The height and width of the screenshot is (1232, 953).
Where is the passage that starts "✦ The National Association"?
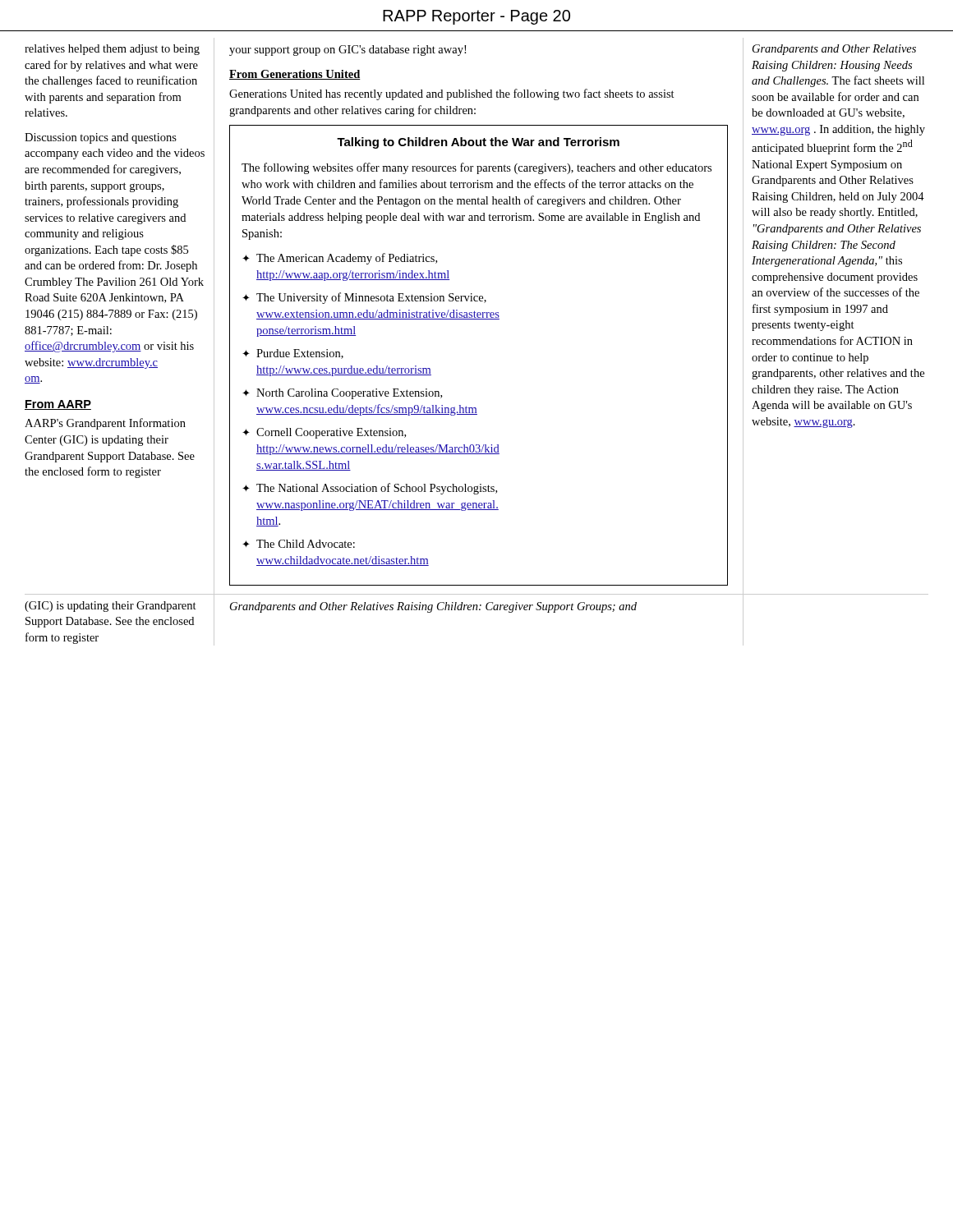point(370,504)
